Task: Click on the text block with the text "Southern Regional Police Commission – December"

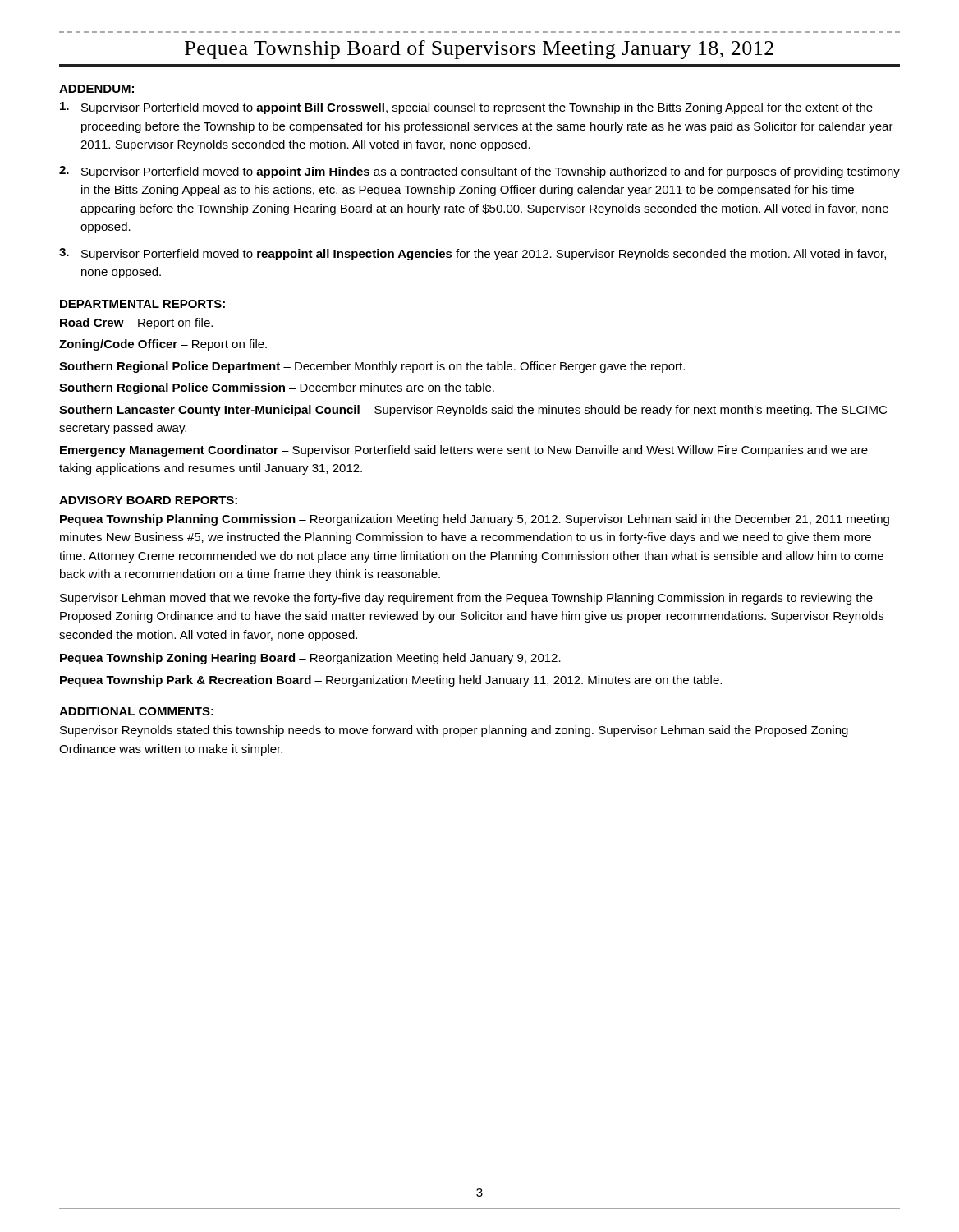Action: point(277,387)
